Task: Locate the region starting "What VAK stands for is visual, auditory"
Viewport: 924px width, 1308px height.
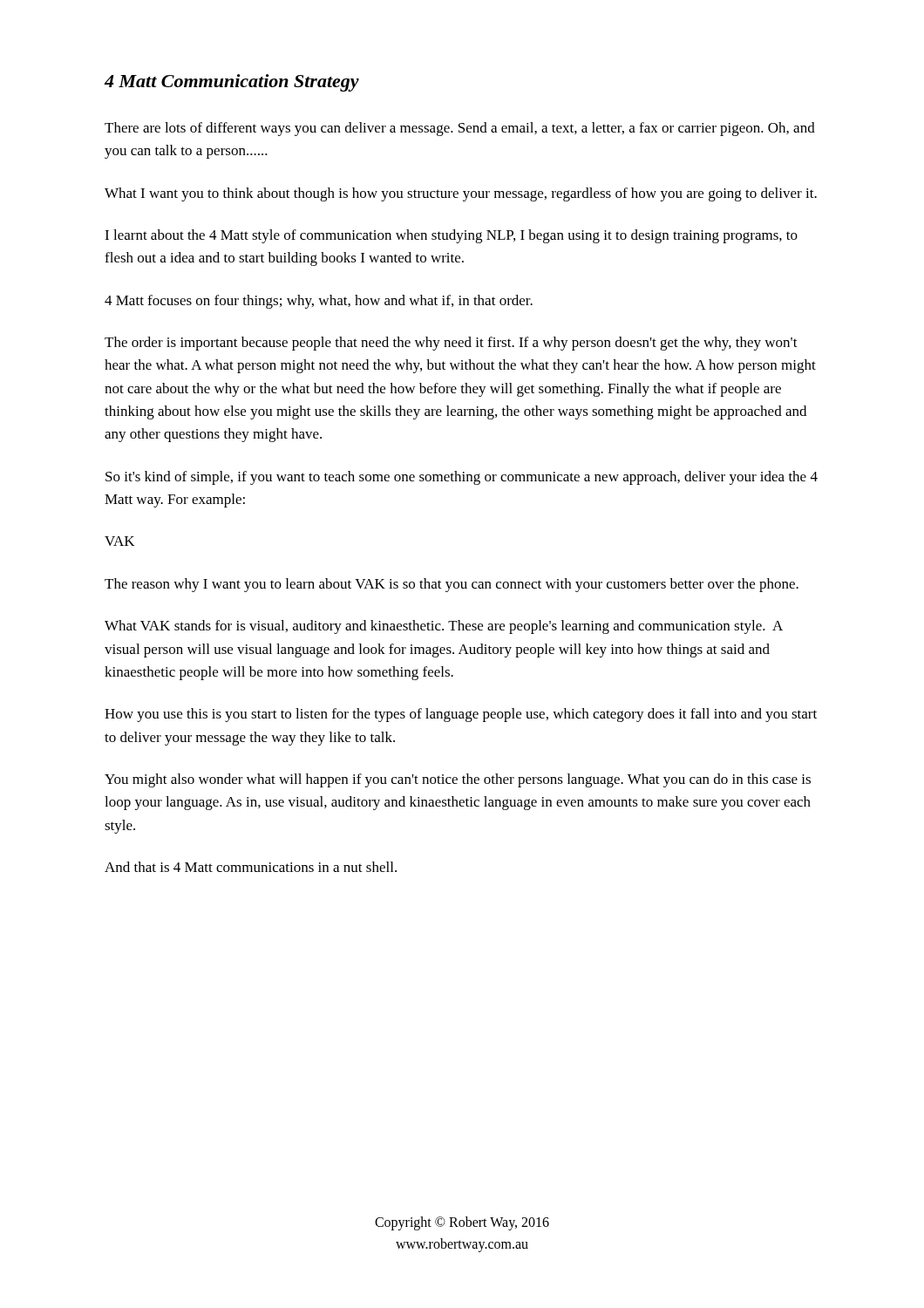Action: click(443, 649)
